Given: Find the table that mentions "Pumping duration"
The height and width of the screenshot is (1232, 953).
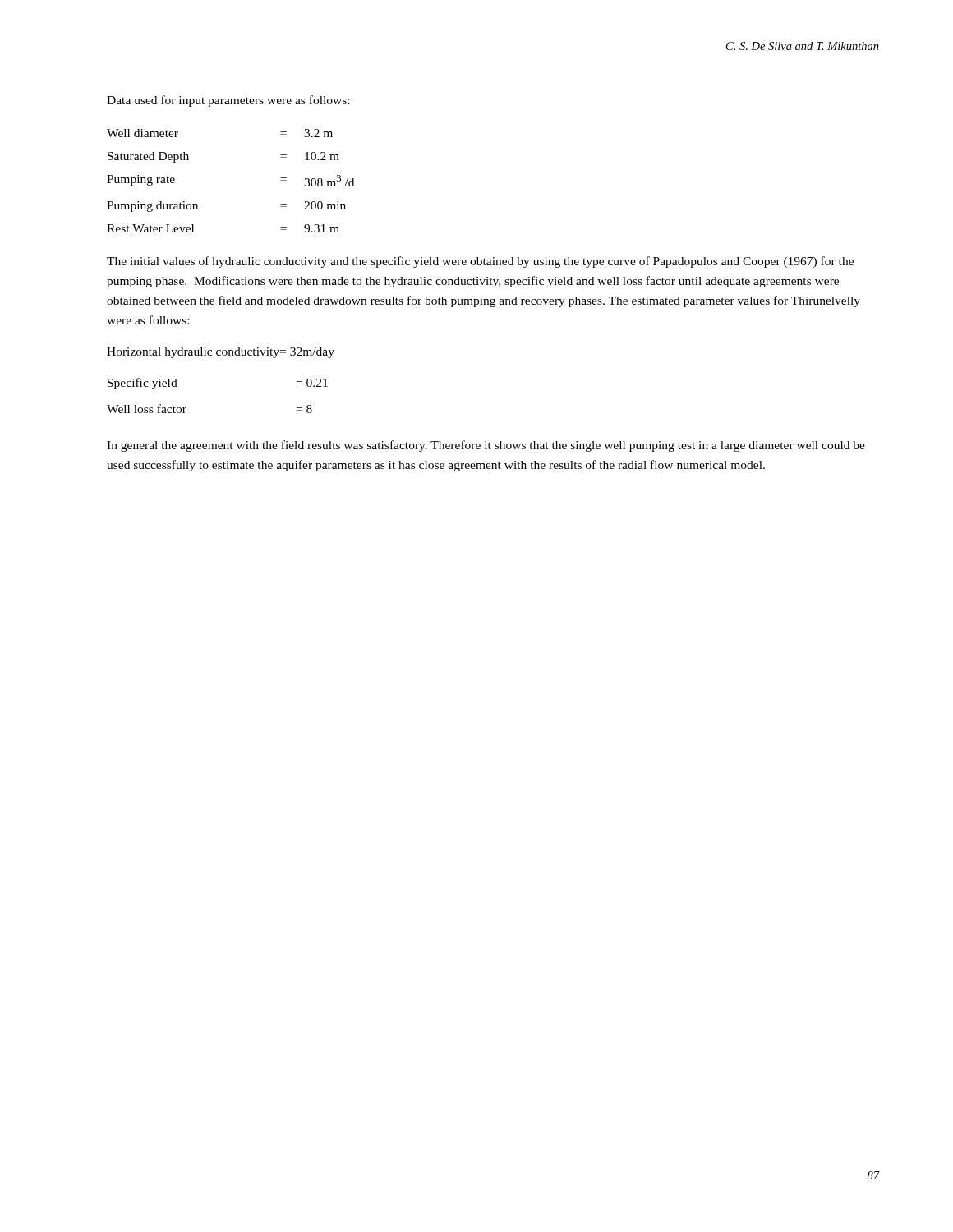Looking at the screenshot, I should [x=493, y=181].
